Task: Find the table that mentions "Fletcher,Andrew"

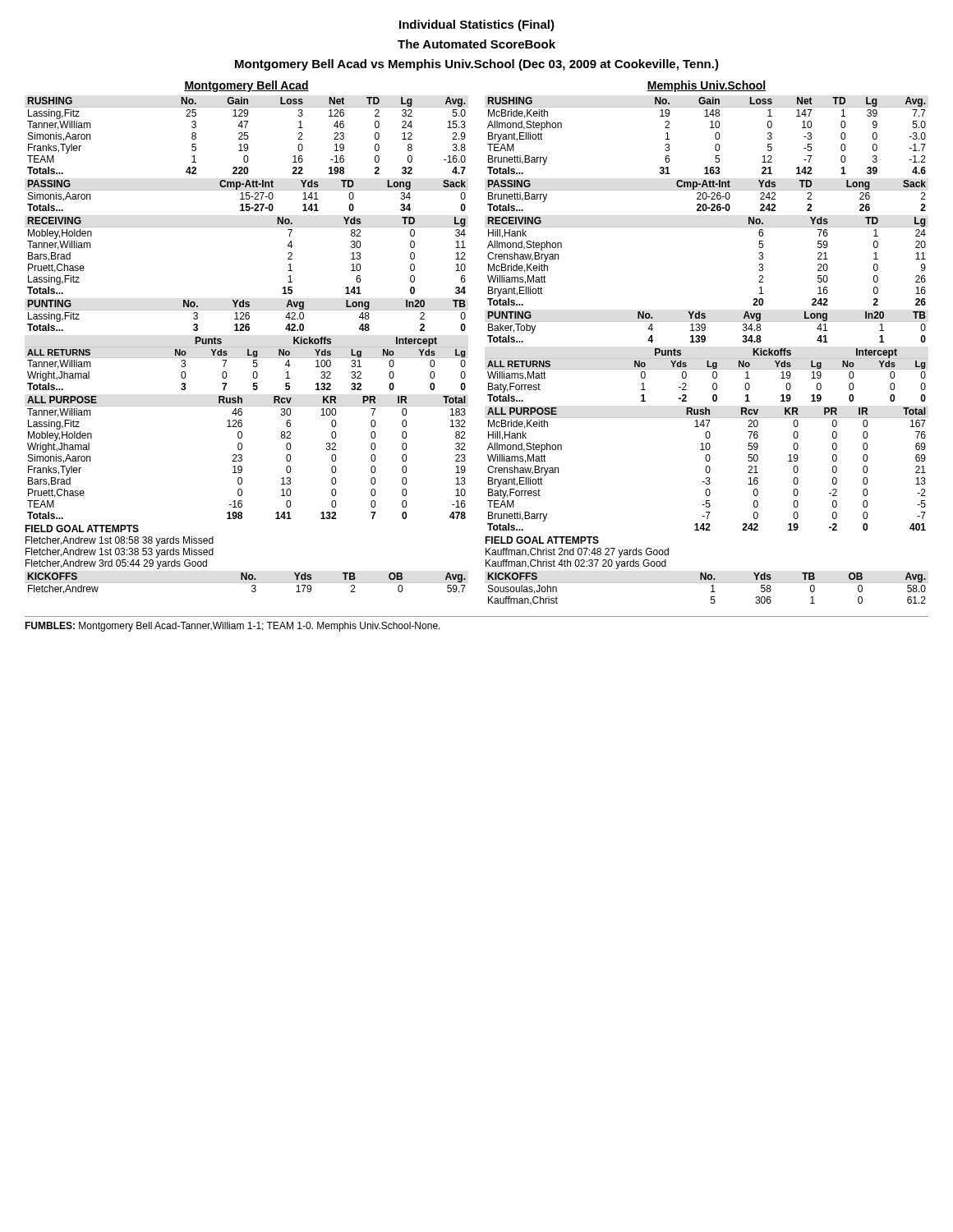Action: click(x=246, y=583)
